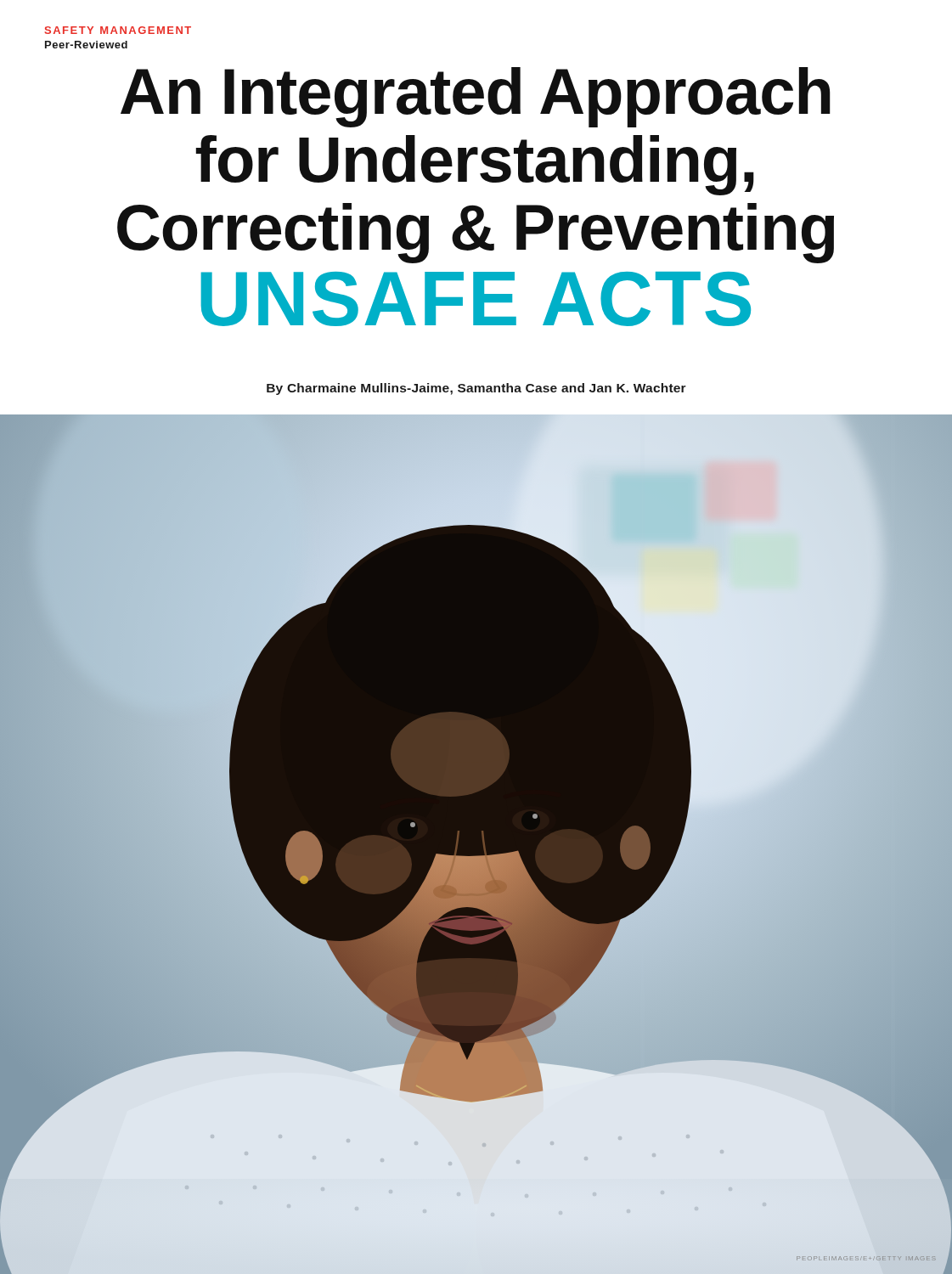Select the text block with the text "By Charmaine Mullins-Jaime,"
This screenshot has height=1274, width=952.
pyautogui.click(x=476, y=388)
